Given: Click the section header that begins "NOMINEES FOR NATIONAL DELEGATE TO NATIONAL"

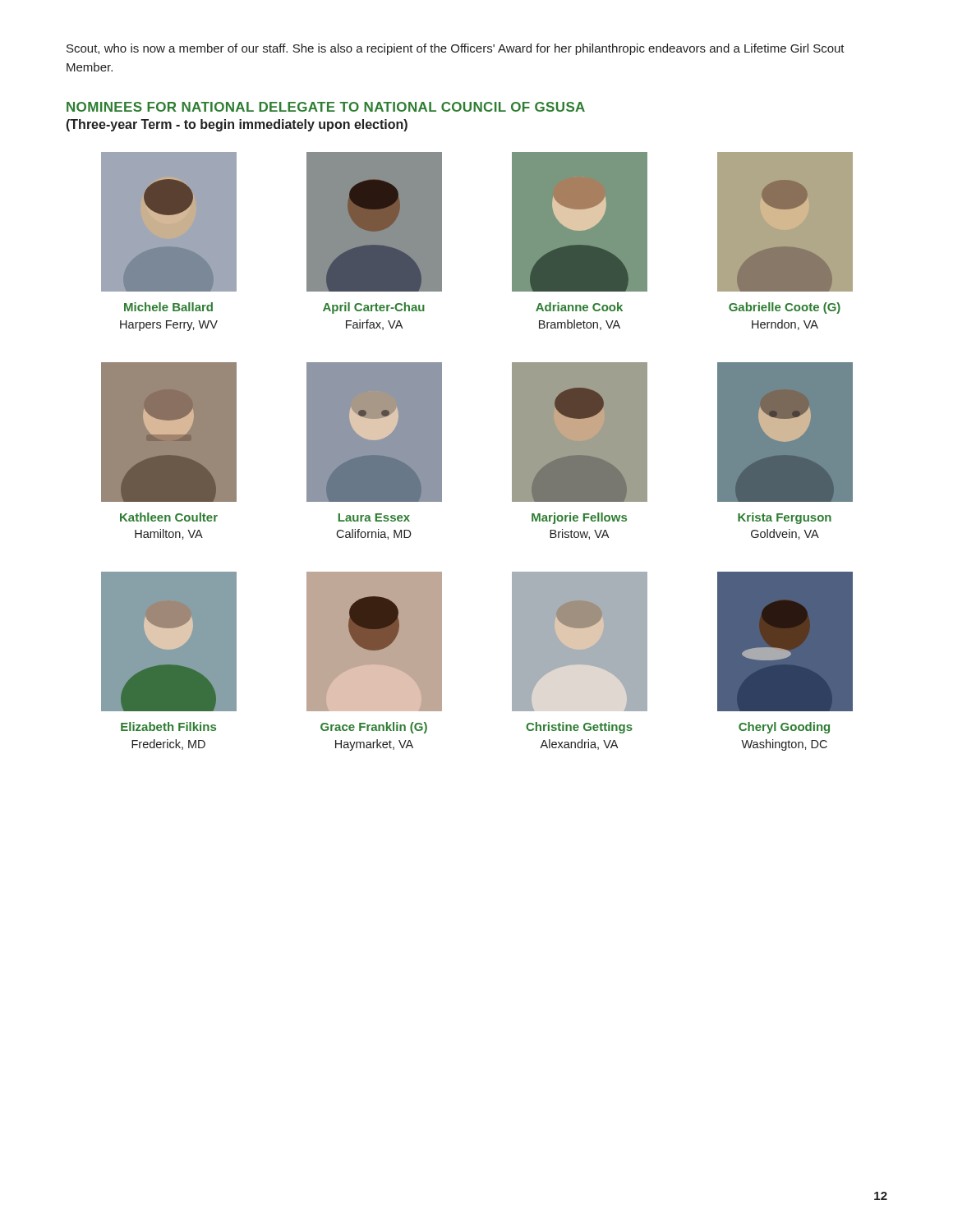Looking at the screenshot, I should (476, 116).
